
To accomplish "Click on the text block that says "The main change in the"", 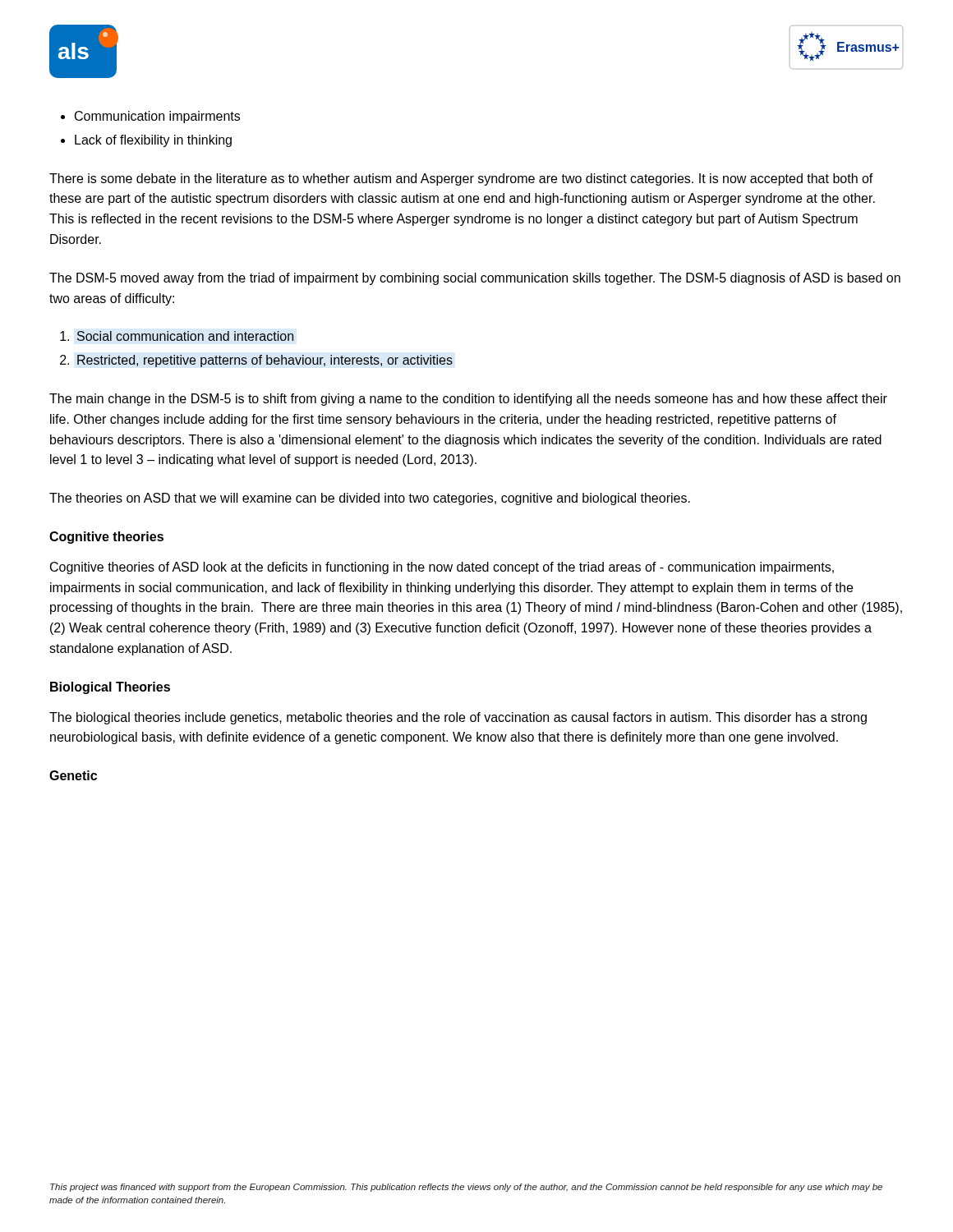I will 468,429.
